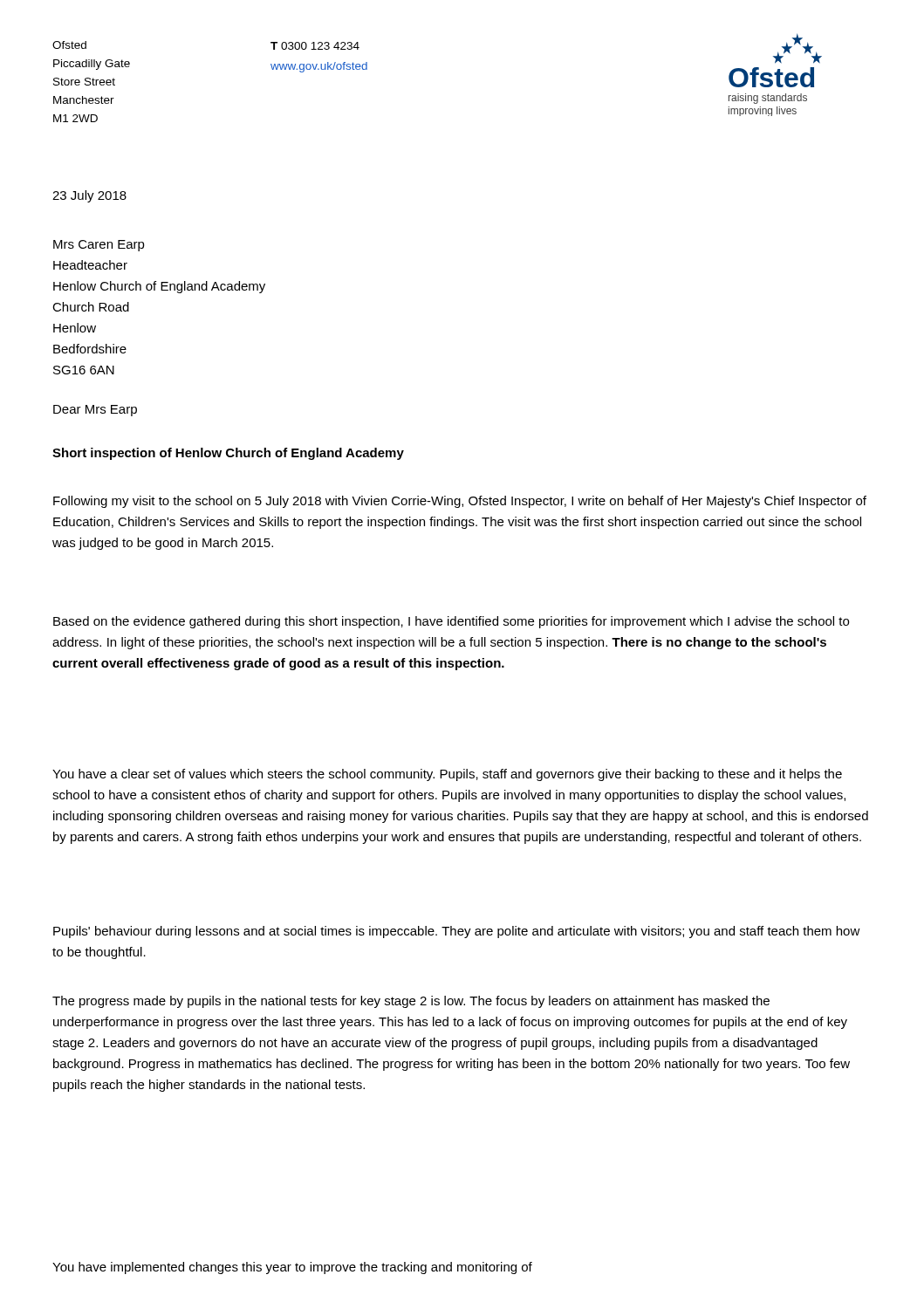Viewport: 924px width, 1309px height.
Task: Locate the block of text that opens with "Based on the evidence"
Action: pos(451,642)
